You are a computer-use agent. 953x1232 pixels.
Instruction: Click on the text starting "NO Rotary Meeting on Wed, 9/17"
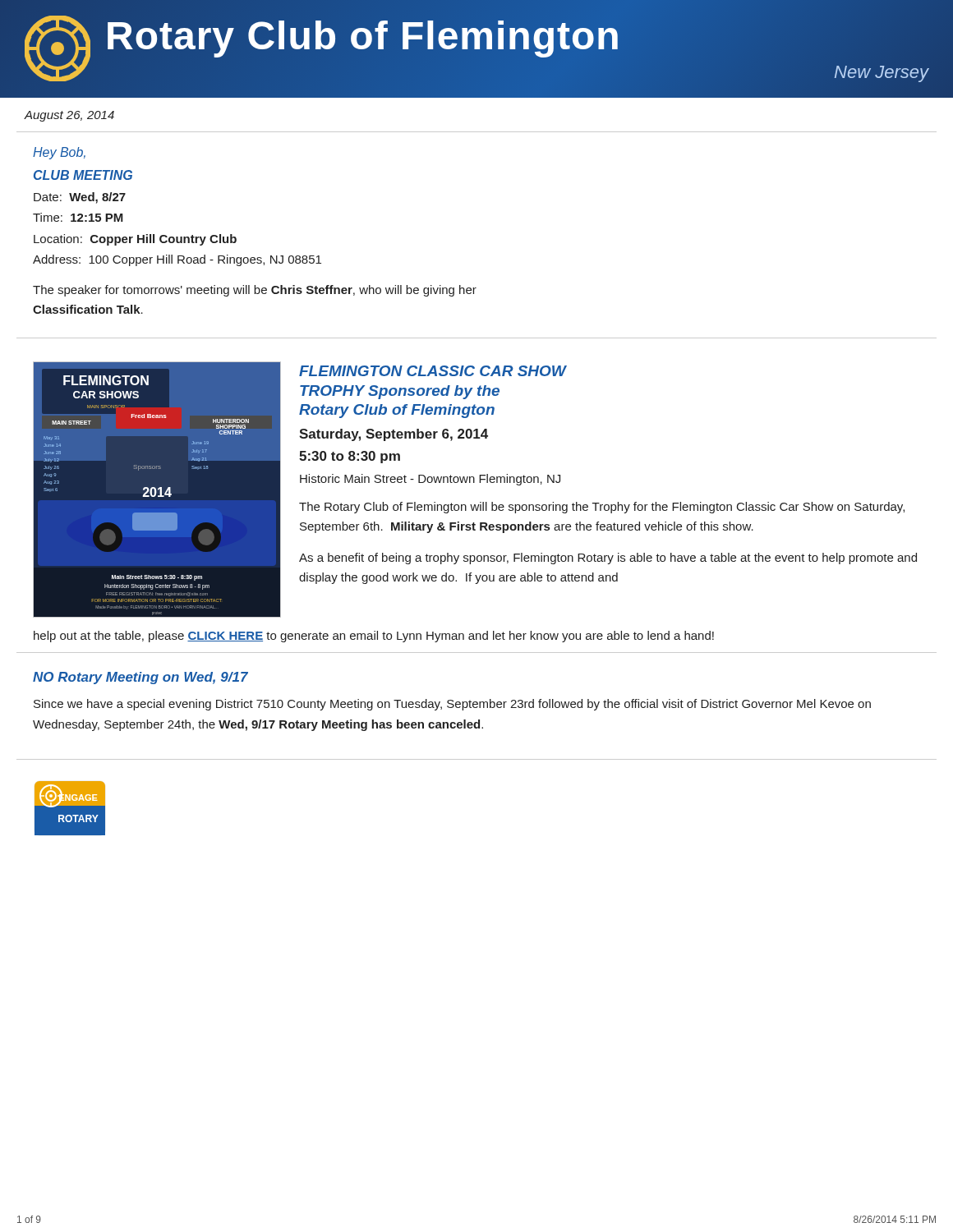click(140, 677)
